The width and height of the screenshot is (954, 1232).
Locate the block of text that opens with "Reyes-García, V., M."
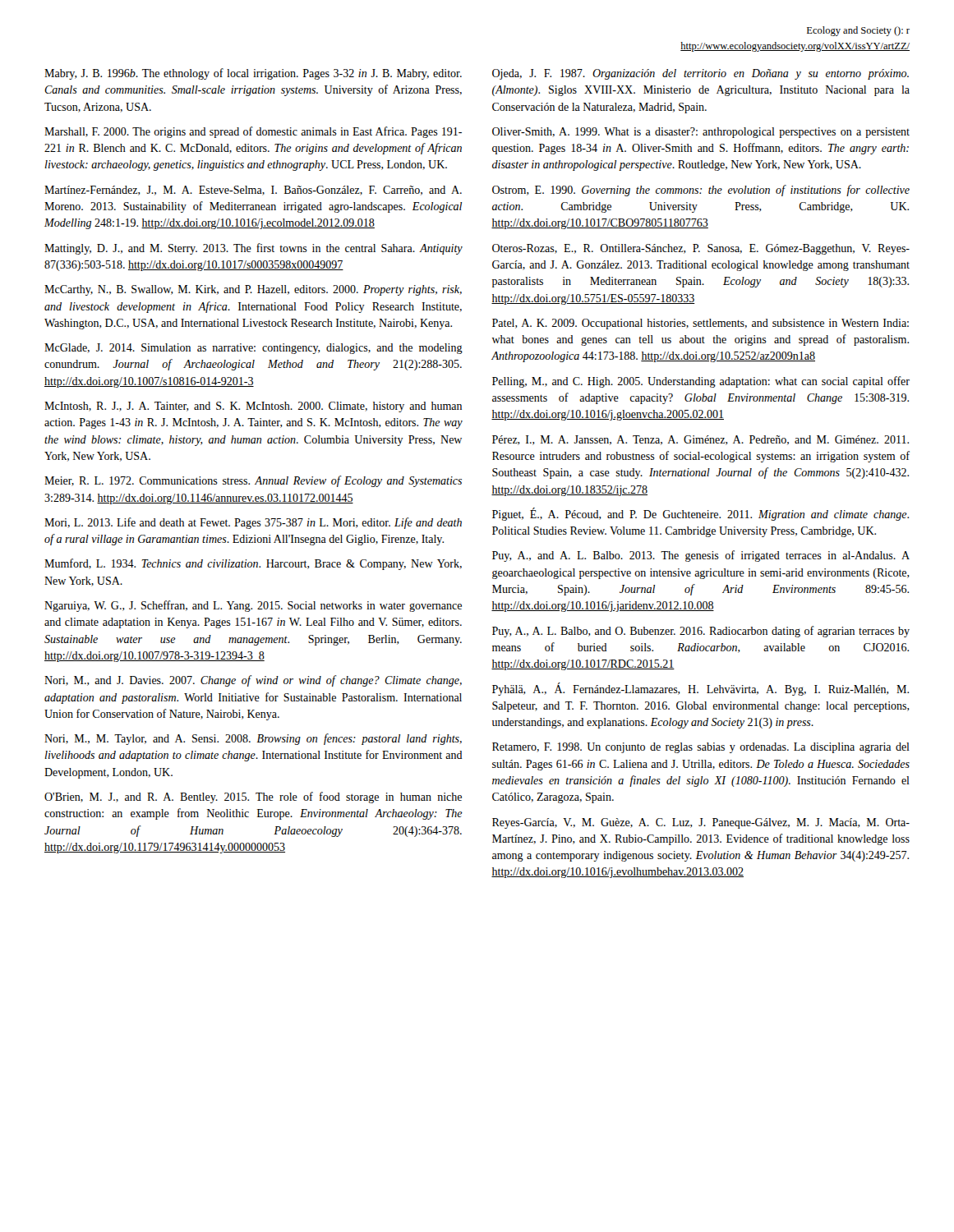click(x=701, y=847)
